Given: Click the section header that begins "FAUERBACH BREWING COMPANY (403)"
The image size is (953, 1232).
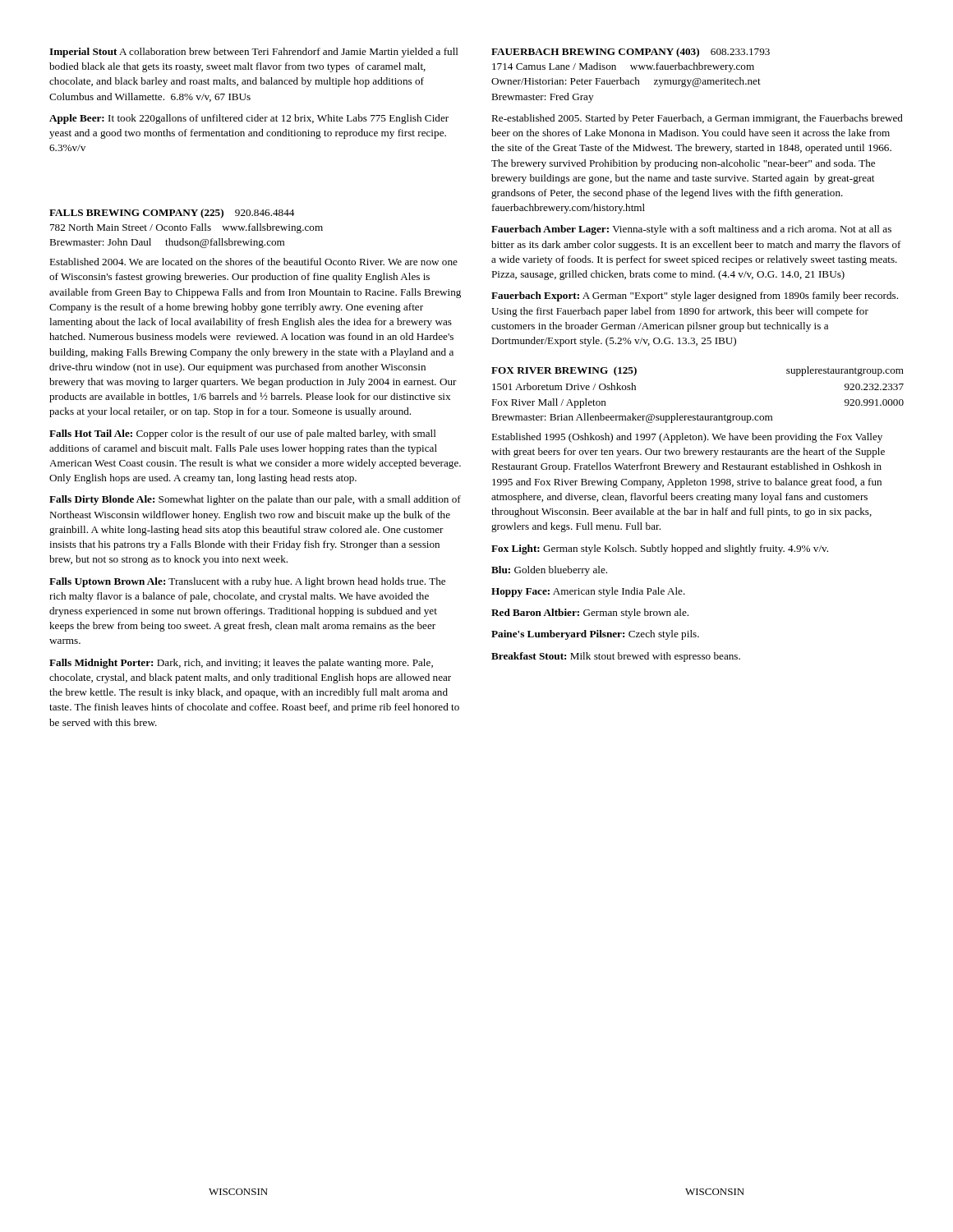Looking at the screenshot, I should [x=698, y=52].
